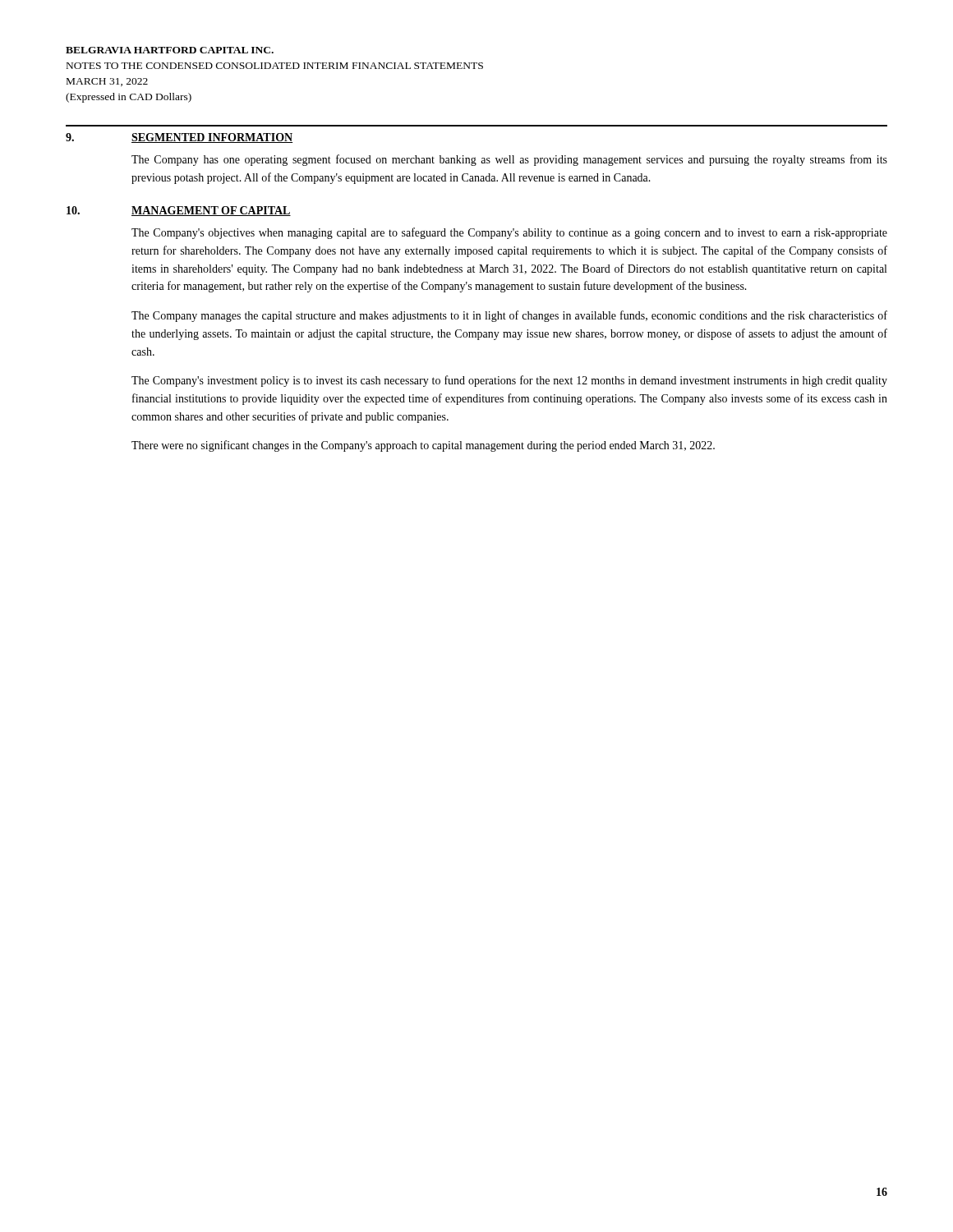
Task: Where is the passage that starts "The Company's investment policy"?
Action: (509, 399)
